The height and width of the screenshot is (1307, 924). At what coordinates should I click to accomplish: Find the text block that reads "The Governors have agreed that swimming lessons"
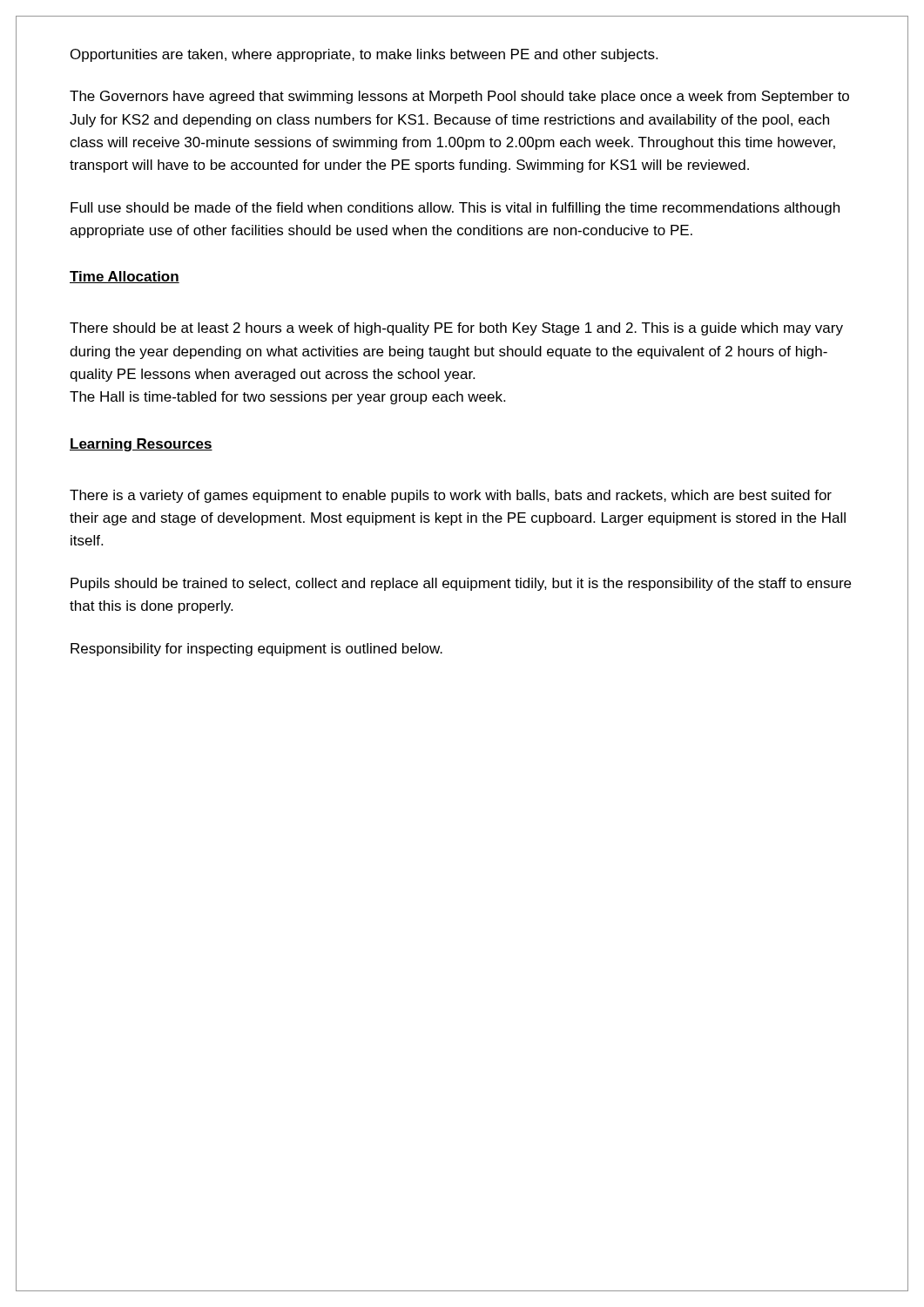[x=460, y=131]
